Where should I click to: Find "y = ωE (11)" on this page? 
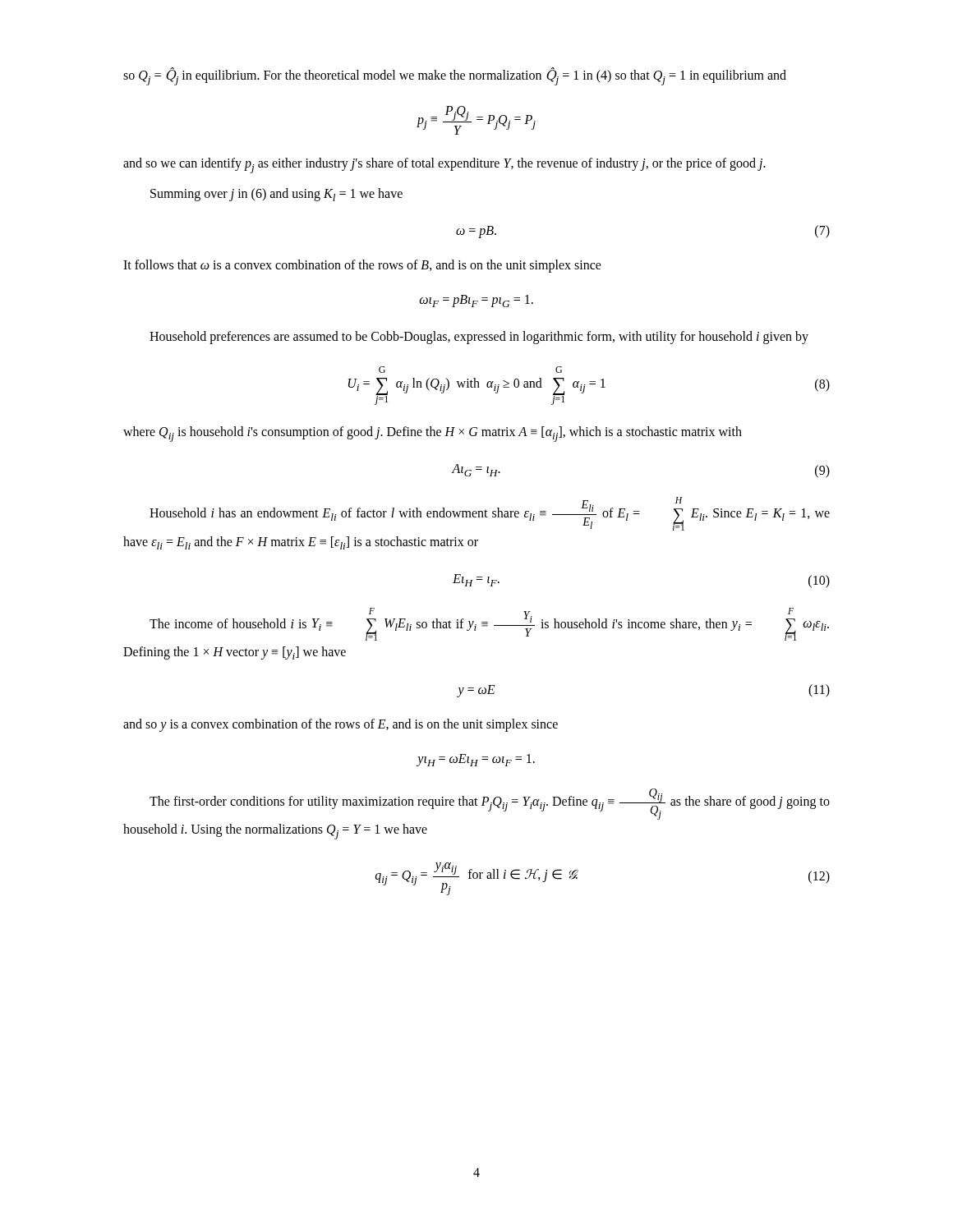coord(486,690)
